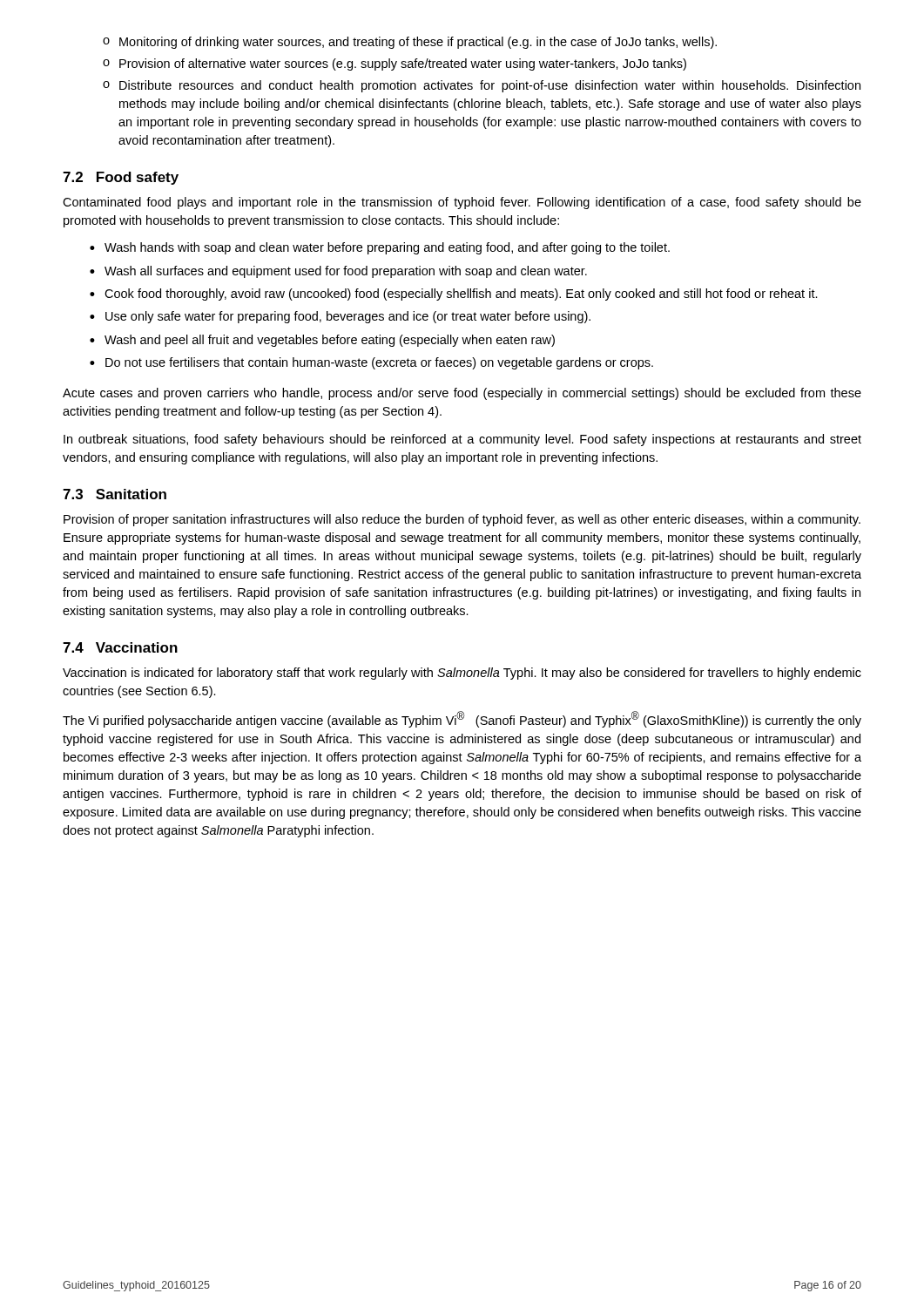This screenshot has width=924, height=1307.
Task: Locate the text "7.3 Sanitation"
Action: [x=115, y=494]
